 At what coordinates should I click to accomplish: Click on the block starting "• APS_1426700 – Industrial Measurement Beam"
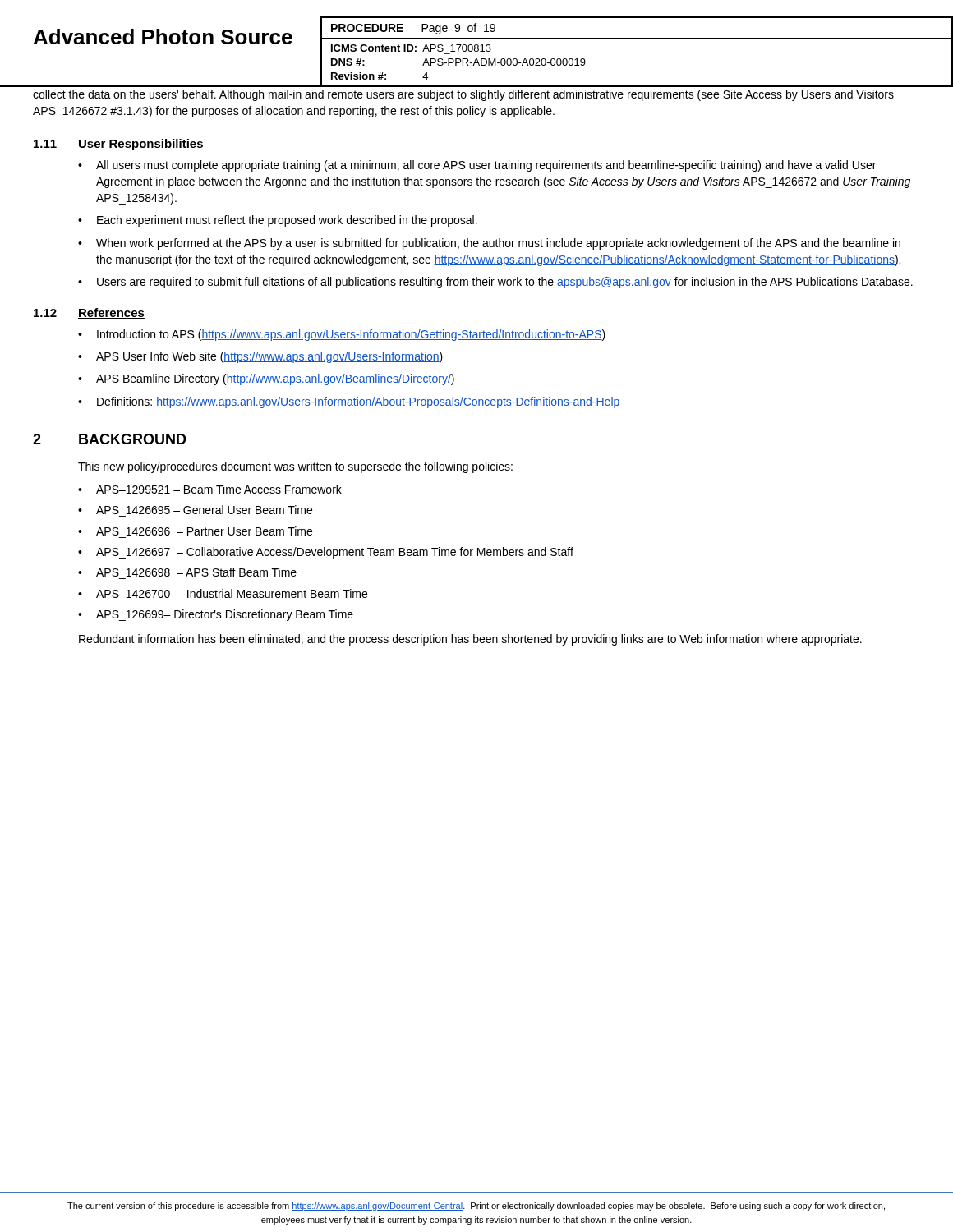pos(223,594)
